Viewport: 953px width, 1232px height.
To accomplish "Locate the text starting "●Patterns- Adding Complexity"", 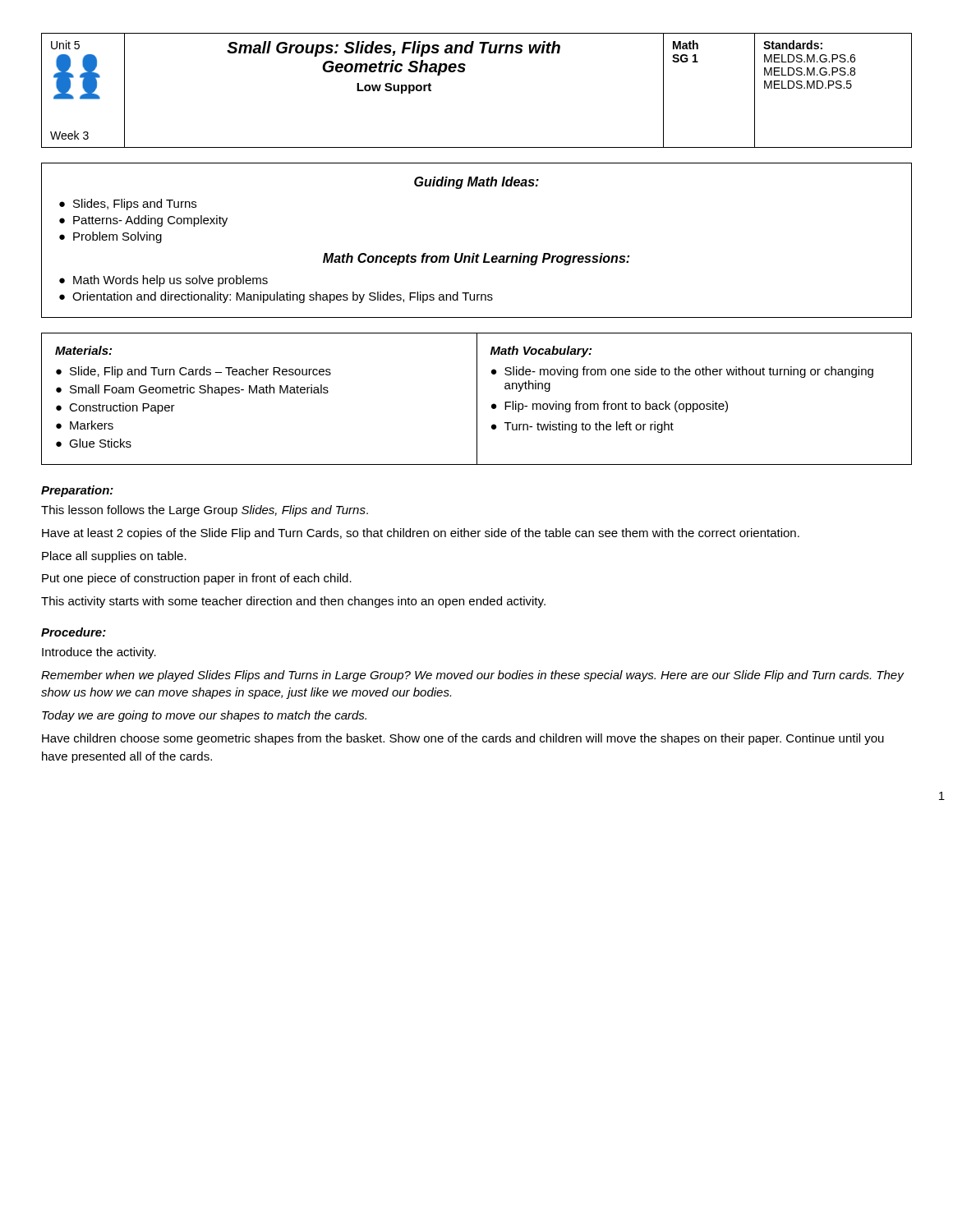I will click(143, 220).
